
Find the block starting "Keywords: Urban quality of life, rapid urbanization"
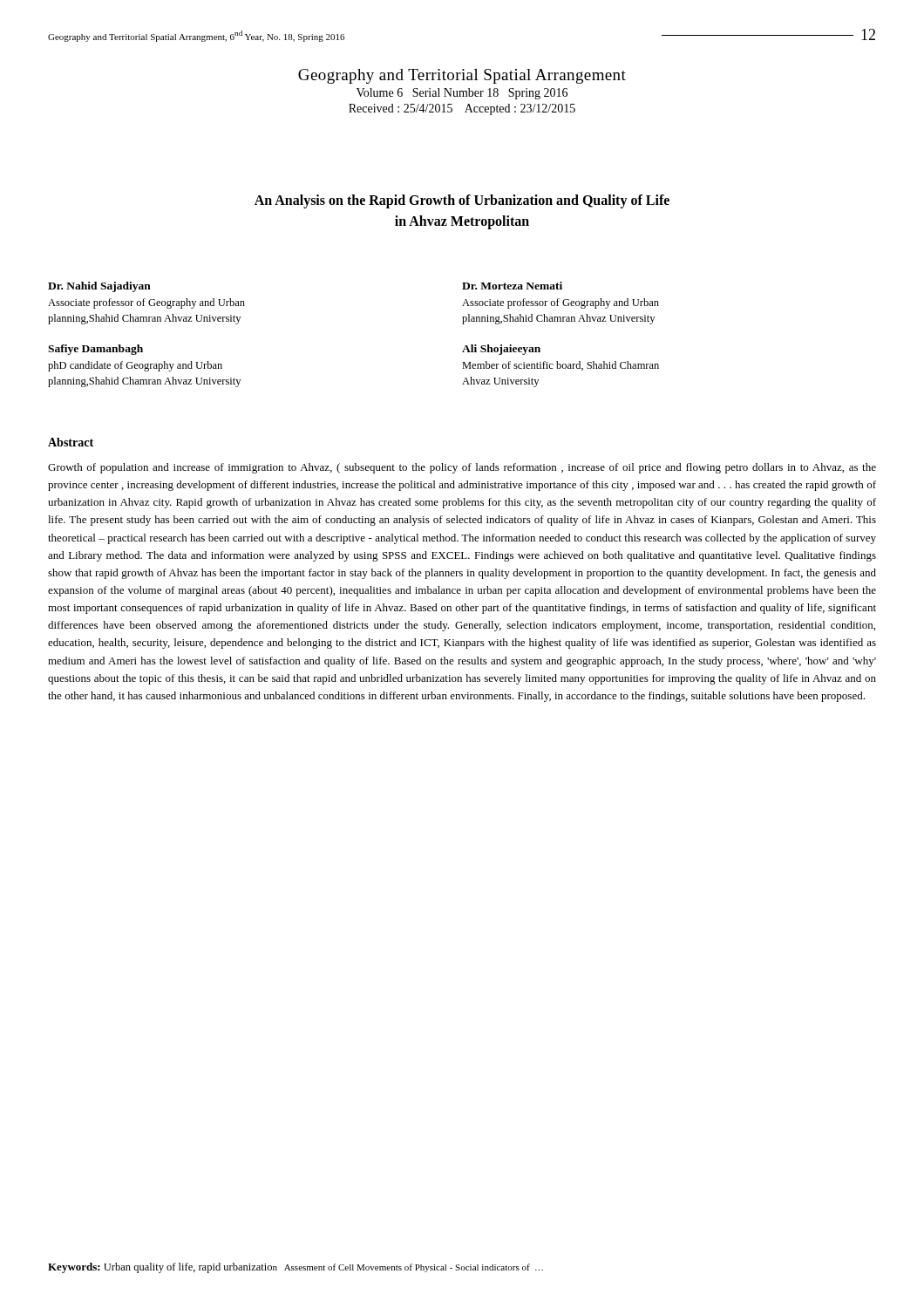tap(296, 1266)
